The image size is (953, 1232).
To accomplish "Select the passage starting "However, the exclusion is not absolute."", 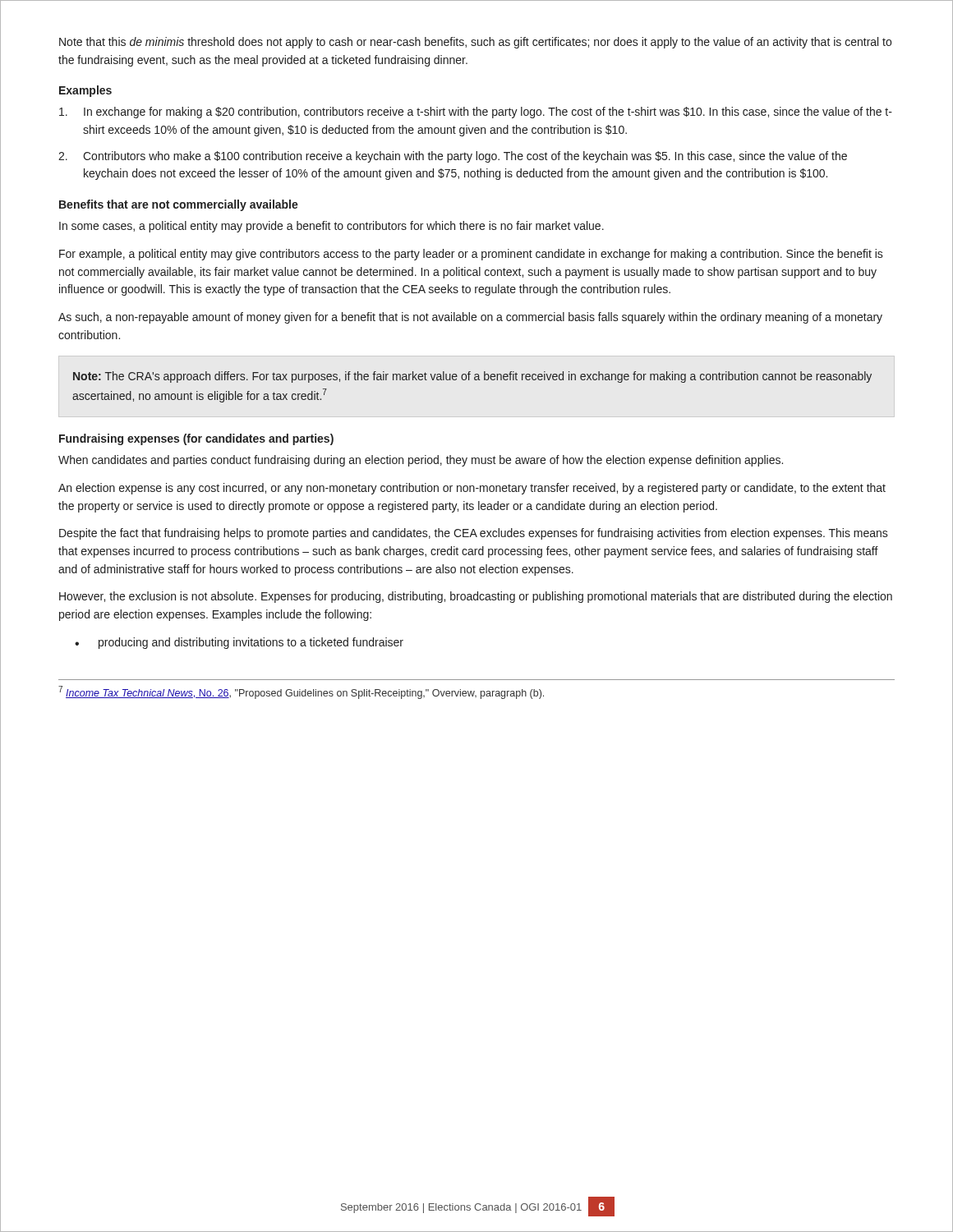I will click(x=475, y=606).
